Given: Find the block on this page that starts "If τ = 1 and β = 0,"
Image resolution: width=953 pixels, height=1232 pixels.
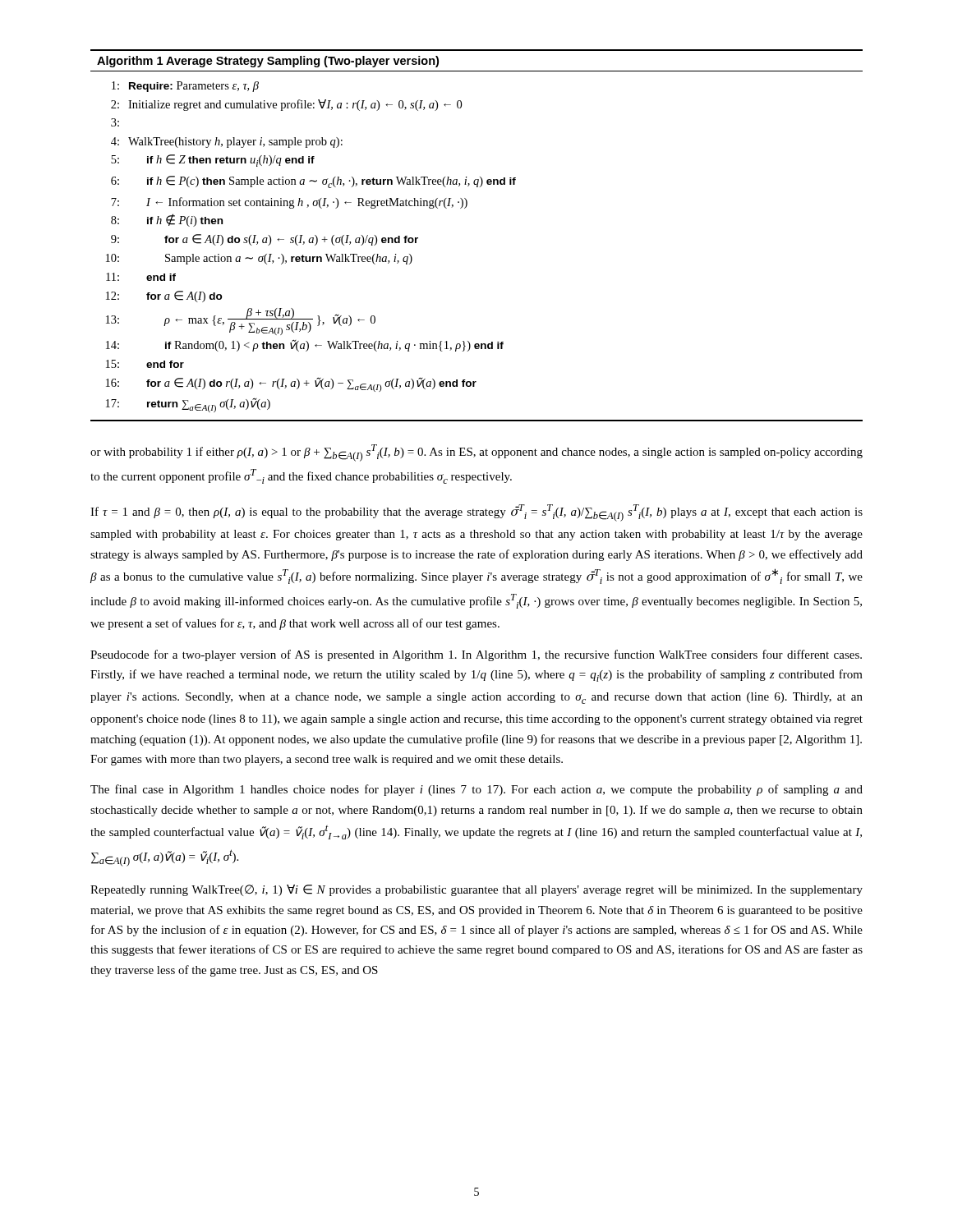Looking at the screenshot, I should (x=476, y=566).
